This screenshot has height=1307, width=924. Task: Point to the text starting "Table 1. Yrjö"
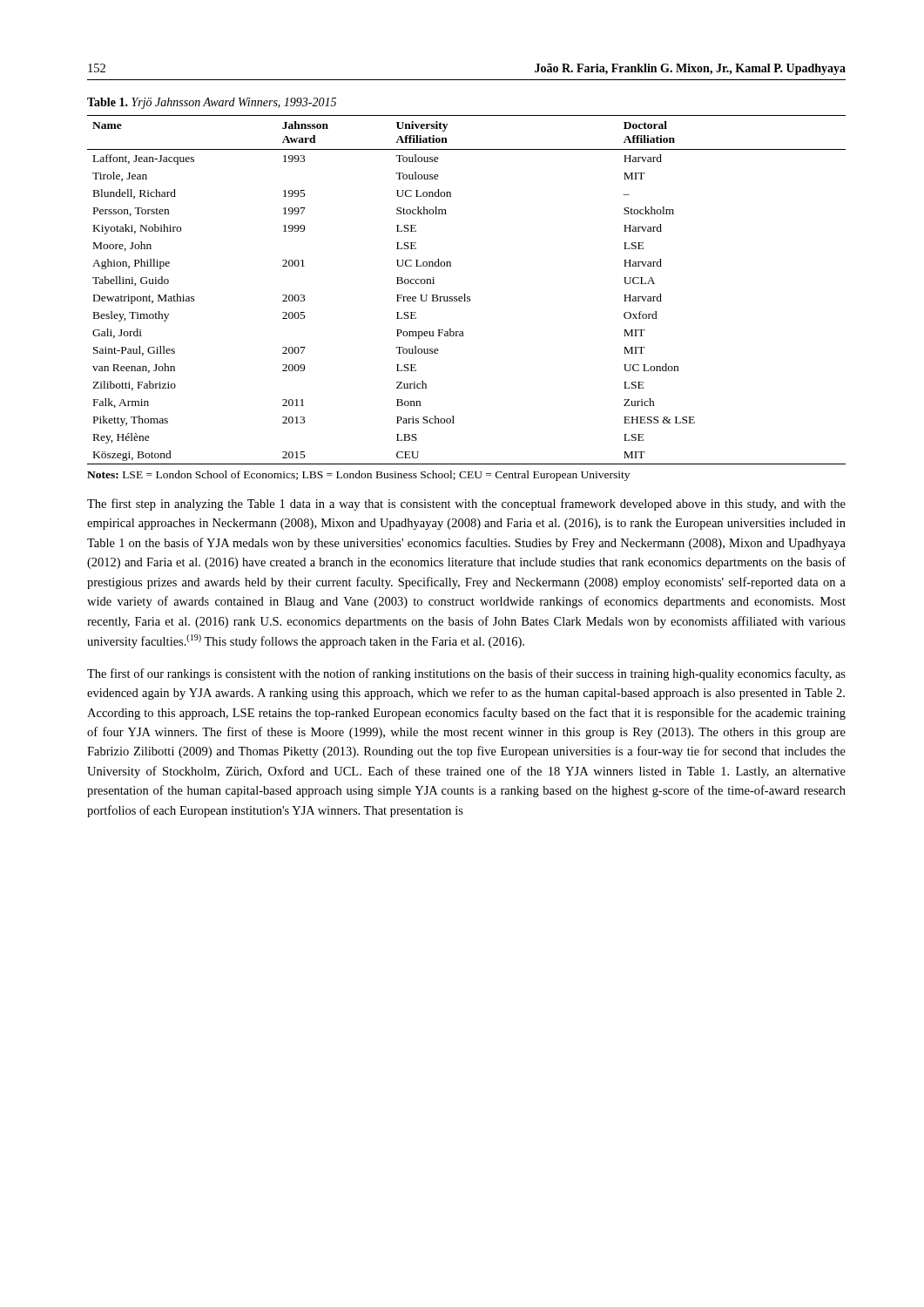pyautogui.click(x=212, y=102)
